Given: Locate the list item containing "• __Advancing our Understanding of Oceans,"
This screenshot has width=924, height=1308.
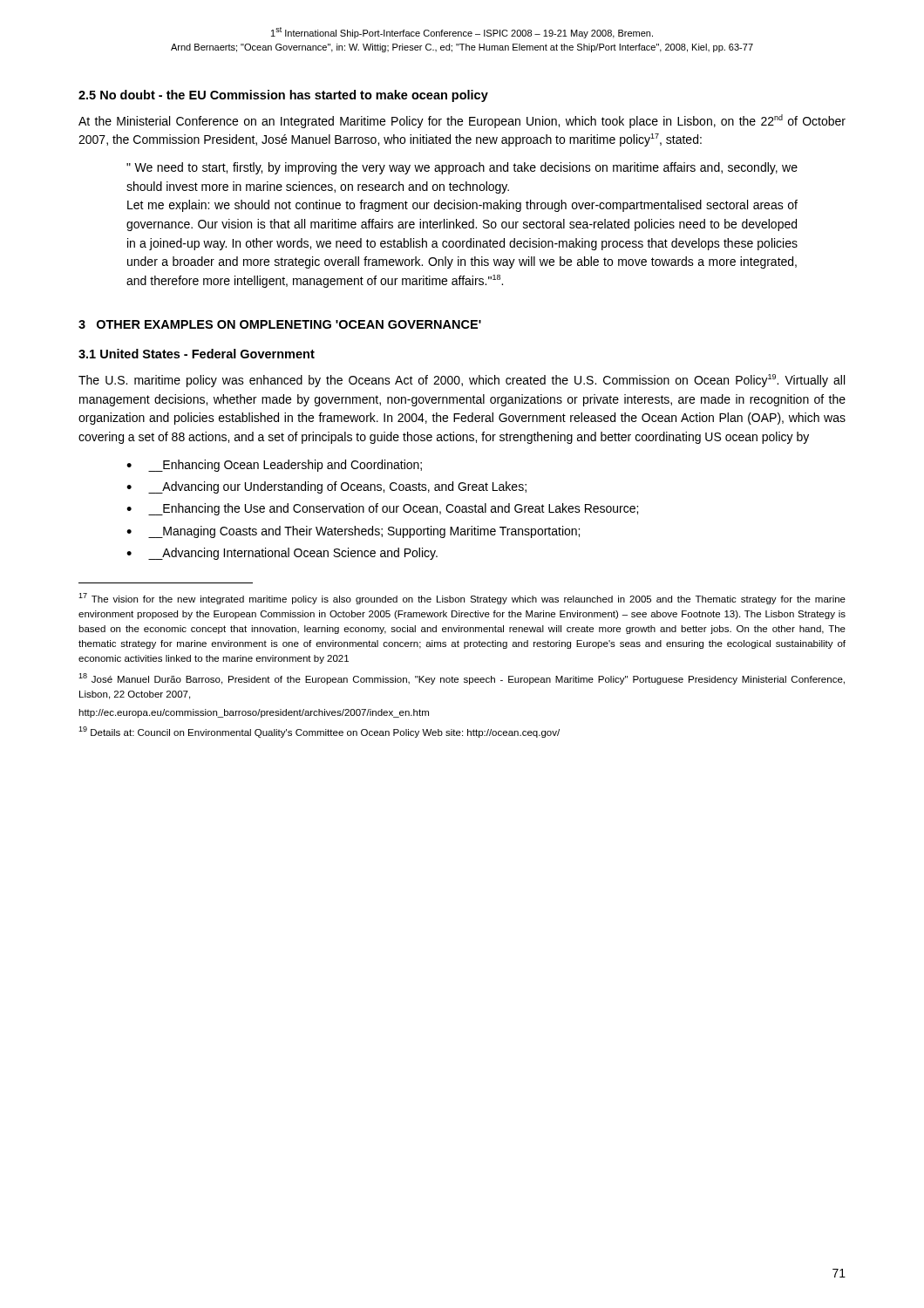Looking at the screenshot, I should (327, 488).
